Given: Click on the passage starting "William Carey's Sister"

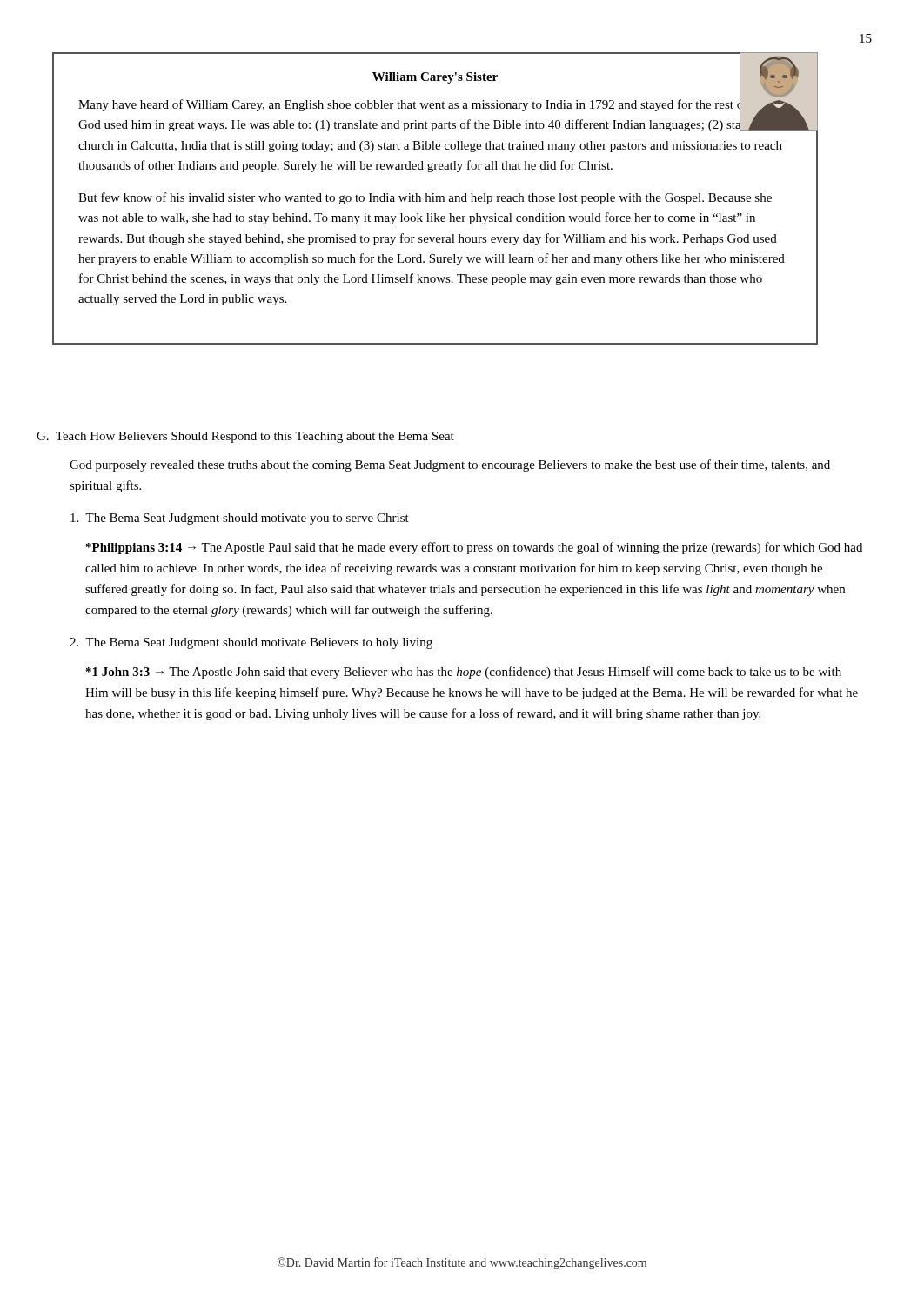Looking at the screenshot, I should [x=435, y=77].
